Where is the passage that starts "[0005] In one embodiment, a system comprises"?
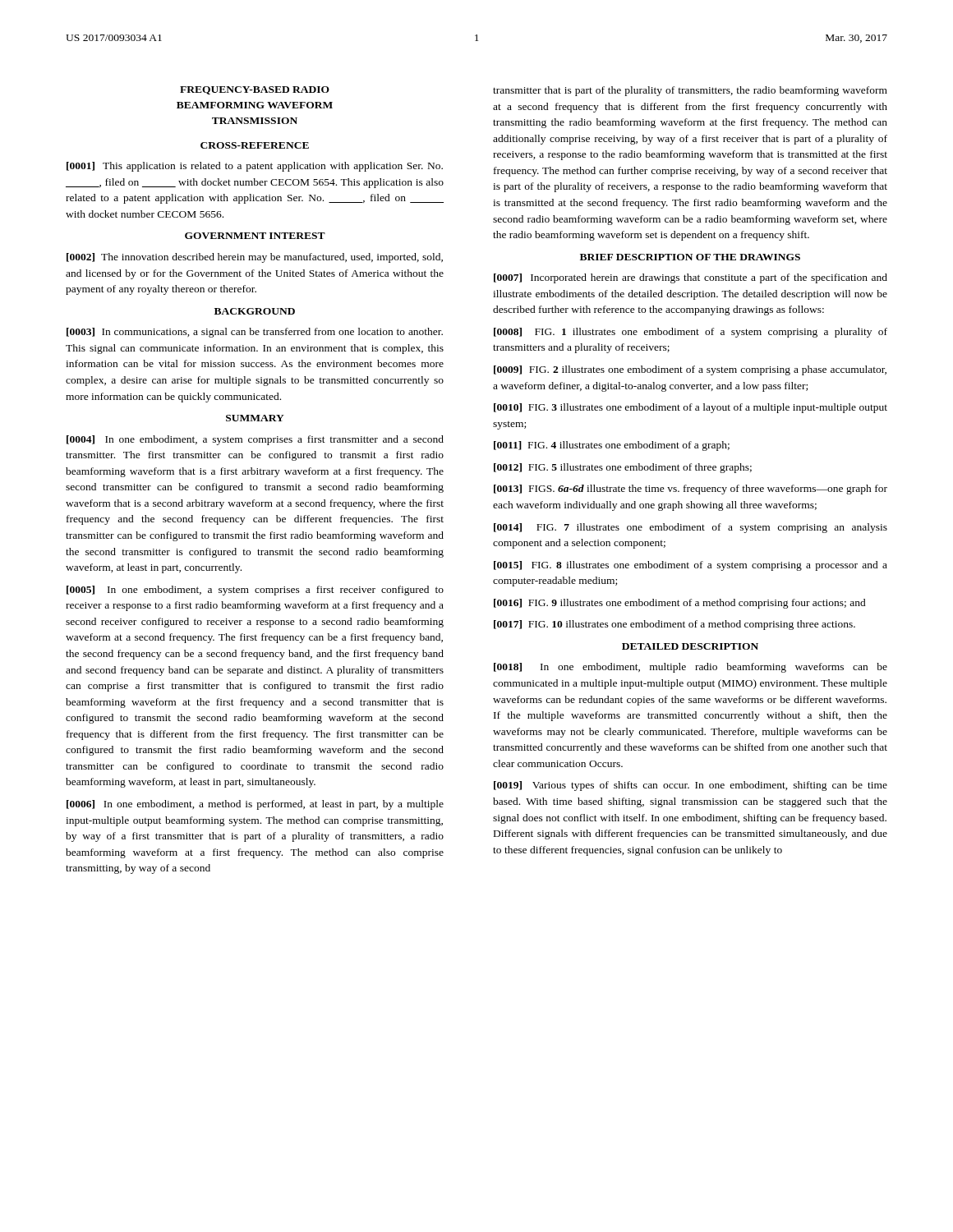This screenshot has width=953, height=1232. [255, 686]
